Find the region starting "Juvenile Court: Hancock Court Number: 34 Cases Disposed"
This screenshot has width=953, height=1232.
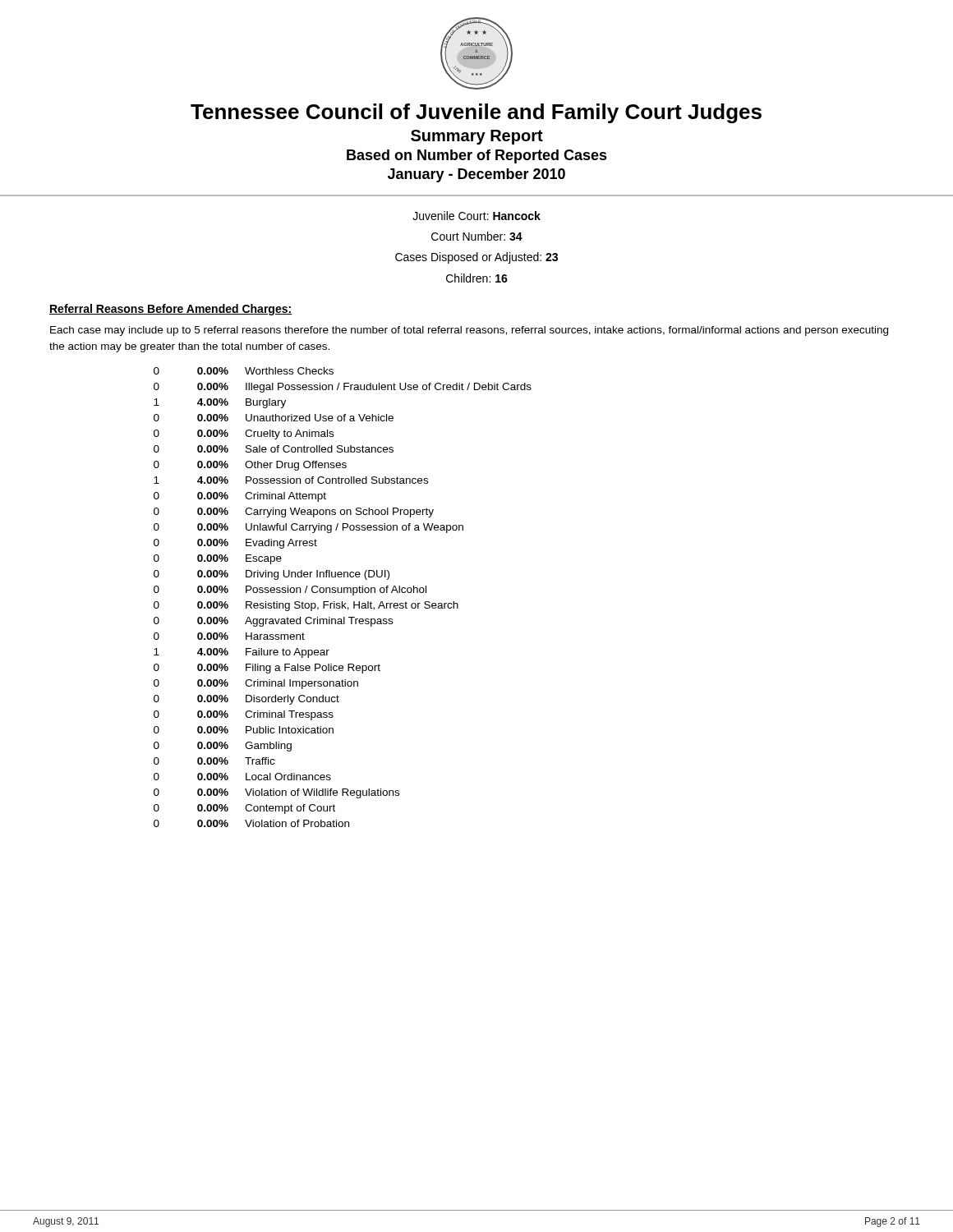(x=476, y=248)
